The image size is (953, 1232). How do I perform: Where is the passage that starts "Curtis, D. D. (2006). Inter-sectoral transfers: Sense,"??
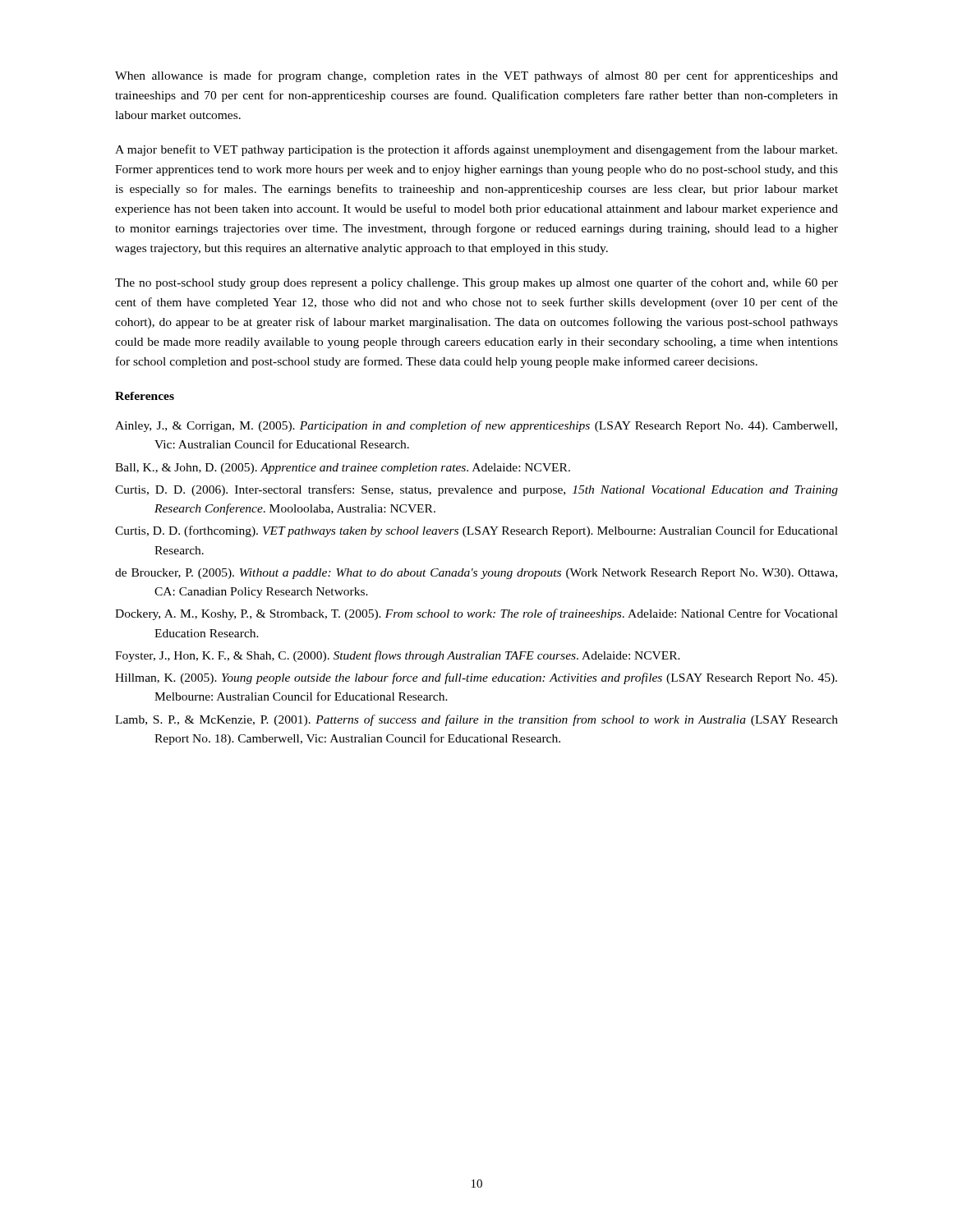tap(476, 499)
